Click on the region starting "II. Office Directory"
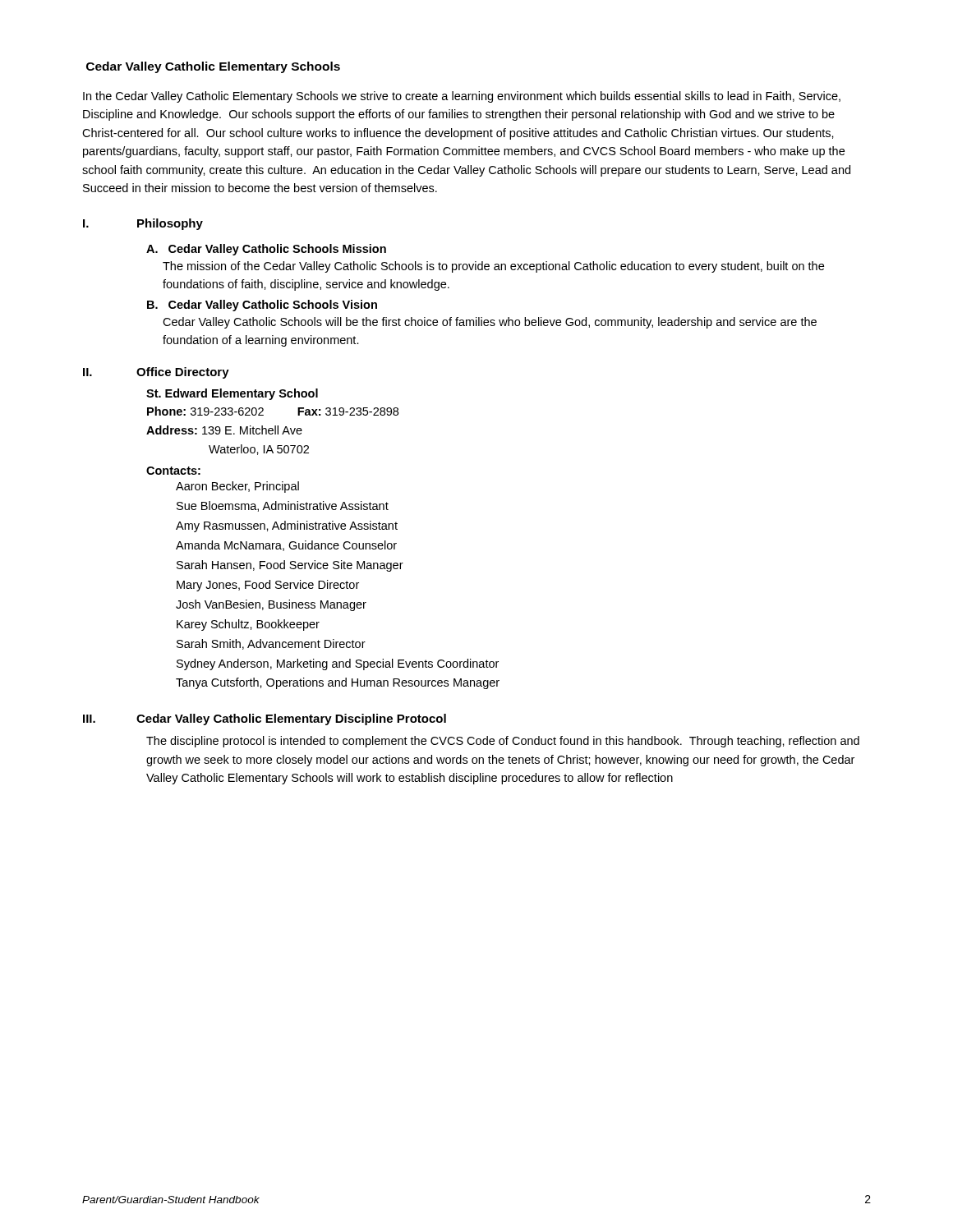Viewport: 953px width, 1232px height. tap(155, 371)
